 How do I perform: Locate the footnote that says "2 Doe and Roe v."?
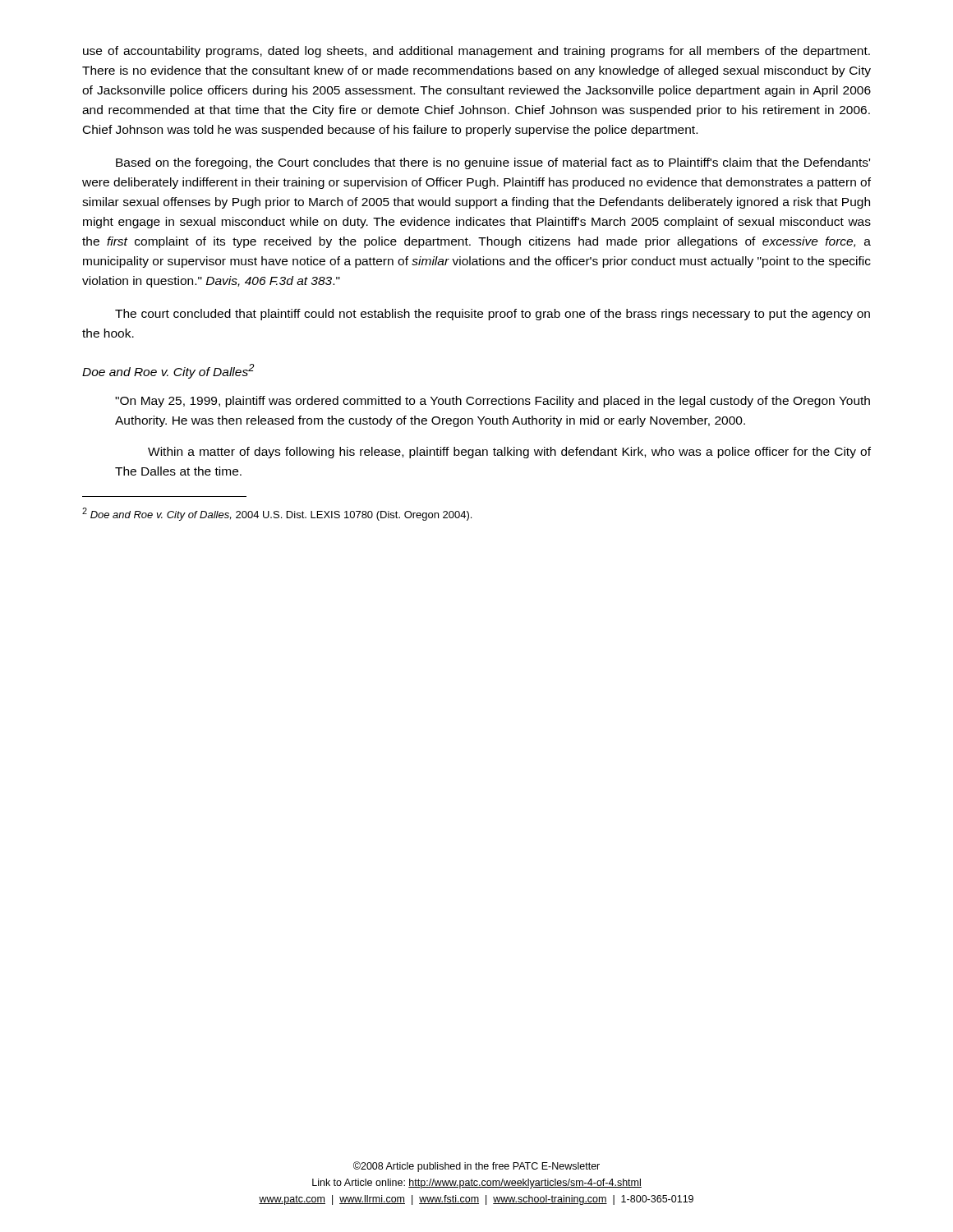[x=277, y=514]
